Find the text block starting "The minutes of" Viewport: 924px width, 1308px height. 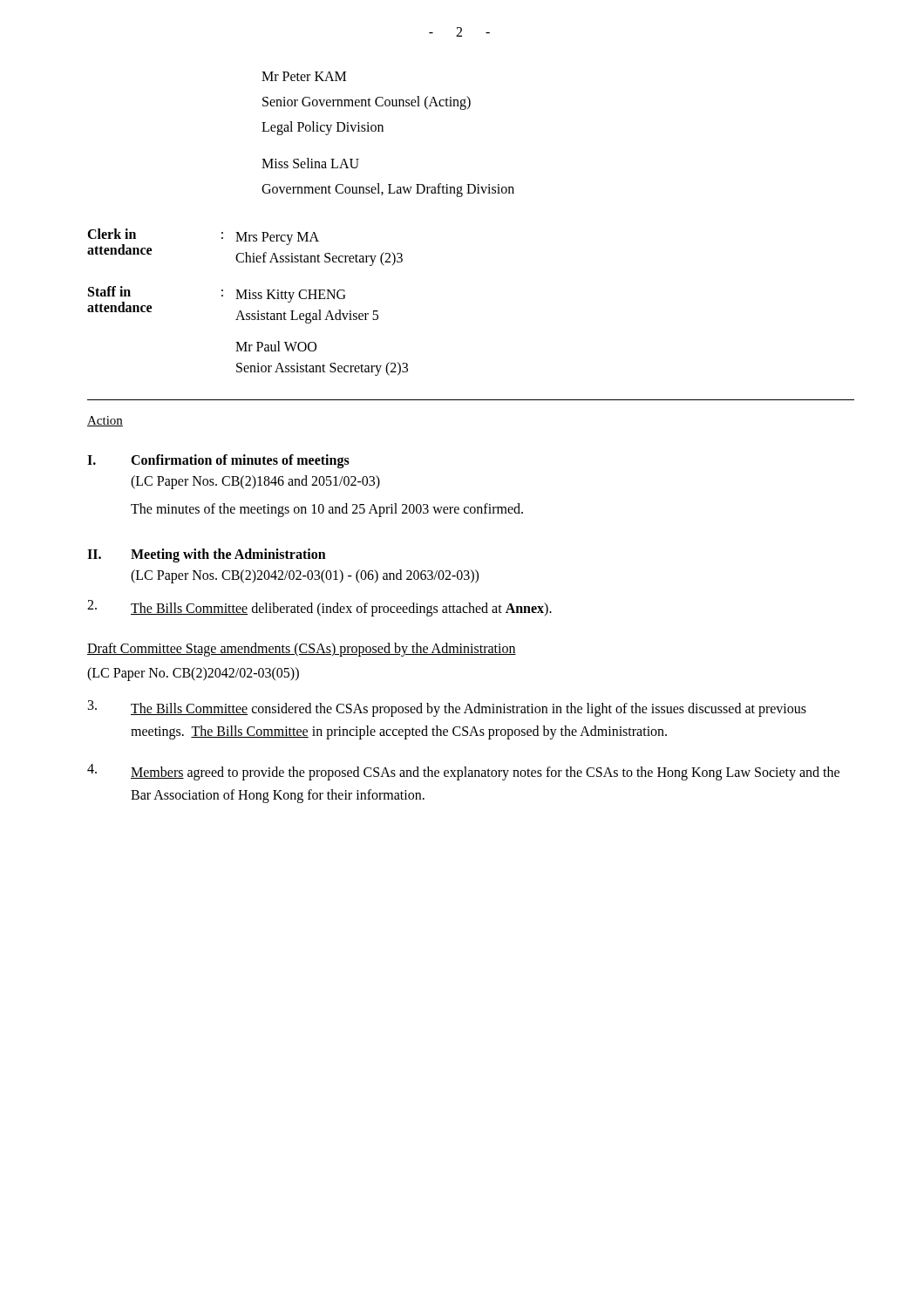(x=327, y=509)
